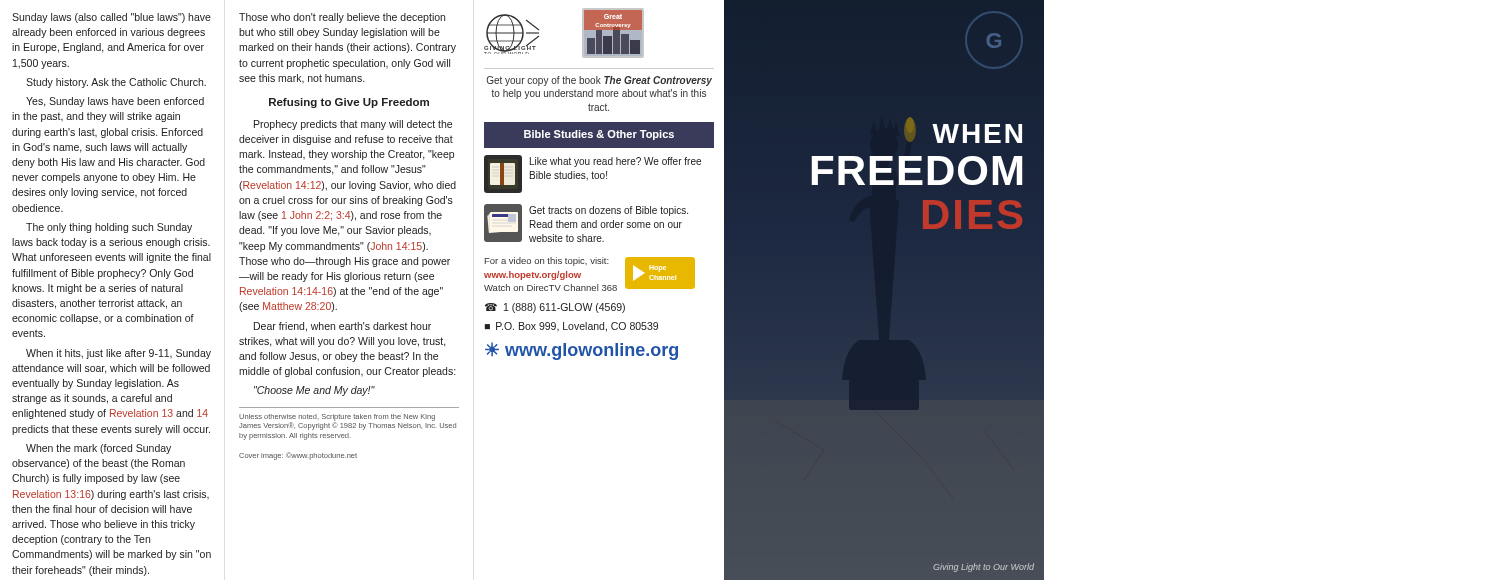Point to the block beginning "Get tracts on dozens of Bible"
Viewport: 1500px width, 580px height.
609,225
